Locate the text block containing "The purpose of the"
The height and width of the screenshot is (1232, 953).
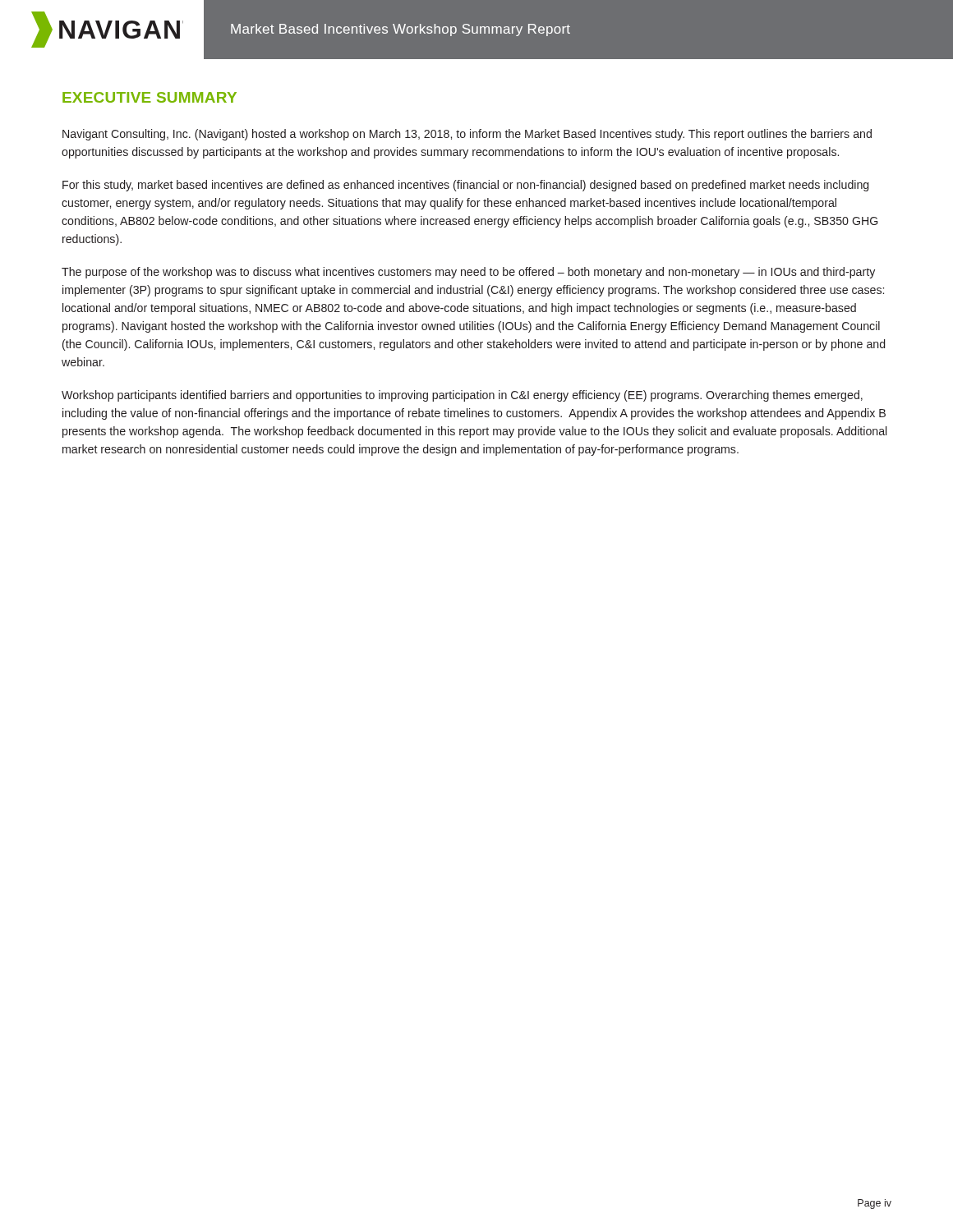474,317
